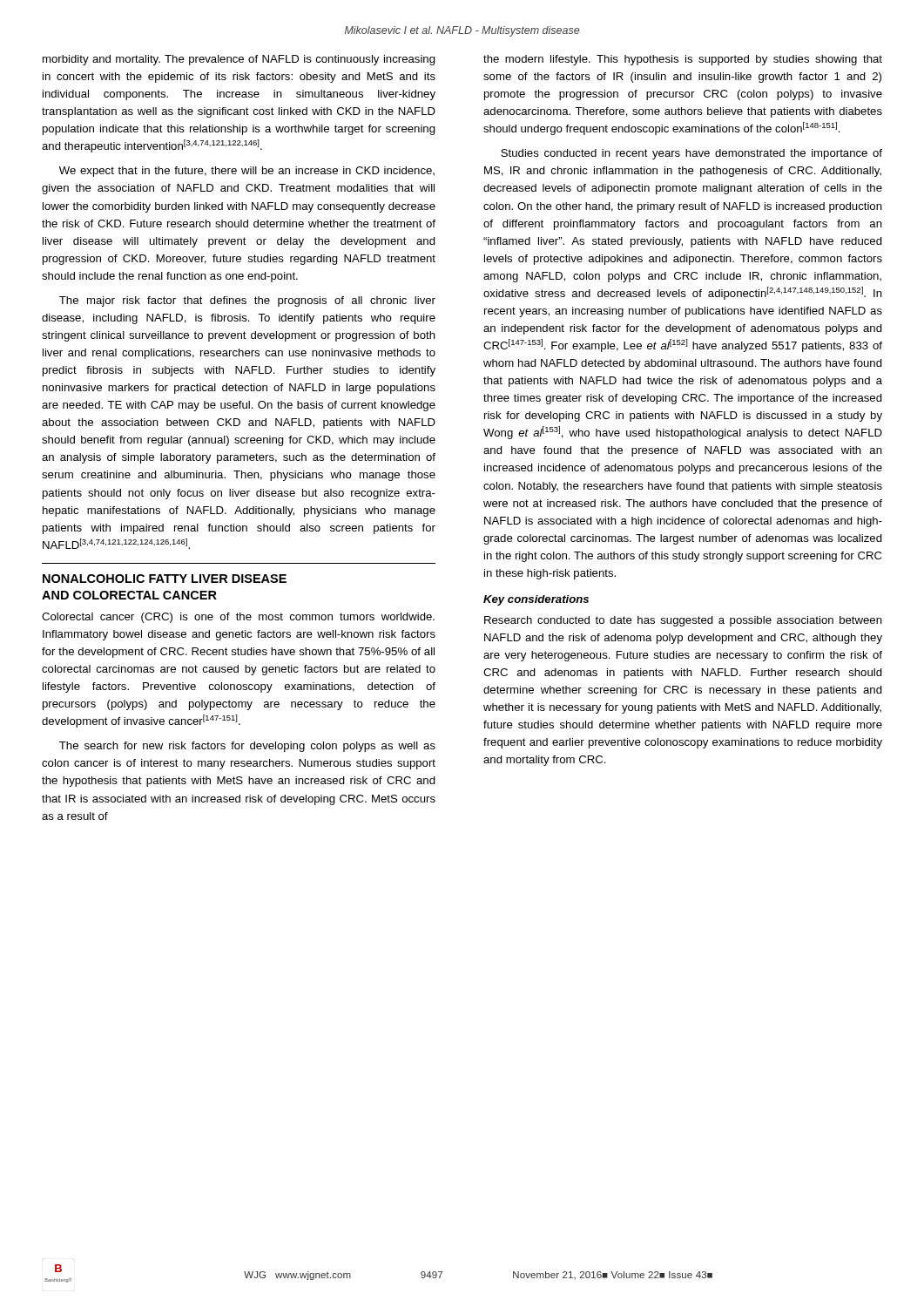924x1307 pixels.
Task: Click on the text block that reads "Colorectal cancer (CRC) is"
Action: [x=239, y=669]
